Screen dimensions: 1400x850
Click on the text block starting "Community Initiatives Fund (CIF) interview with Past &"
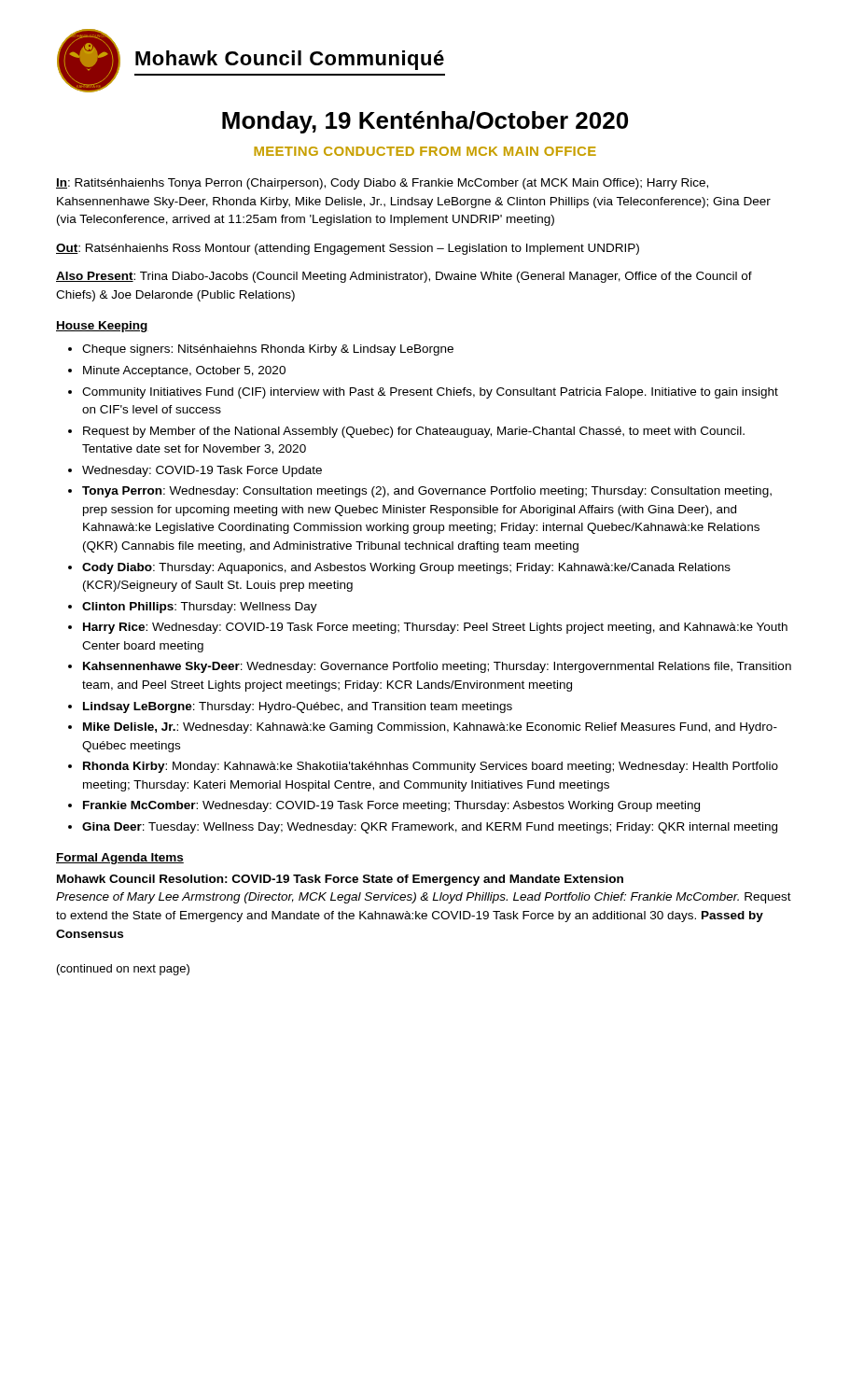pyautogui.click(x=430, y=400)
